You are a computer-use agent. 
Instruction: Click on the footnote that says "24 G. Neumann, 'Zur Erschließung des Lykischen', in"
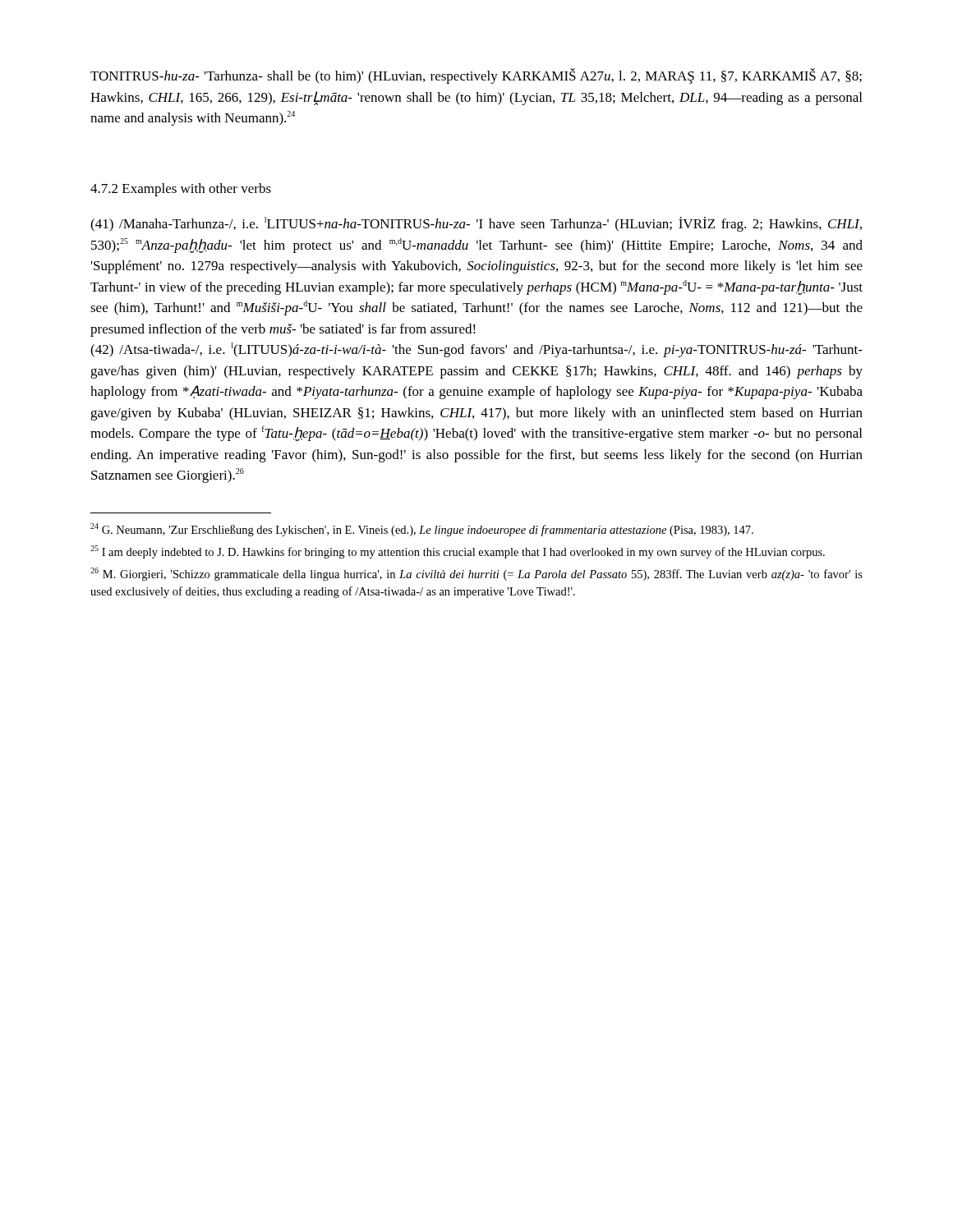[x=422, y=529]
